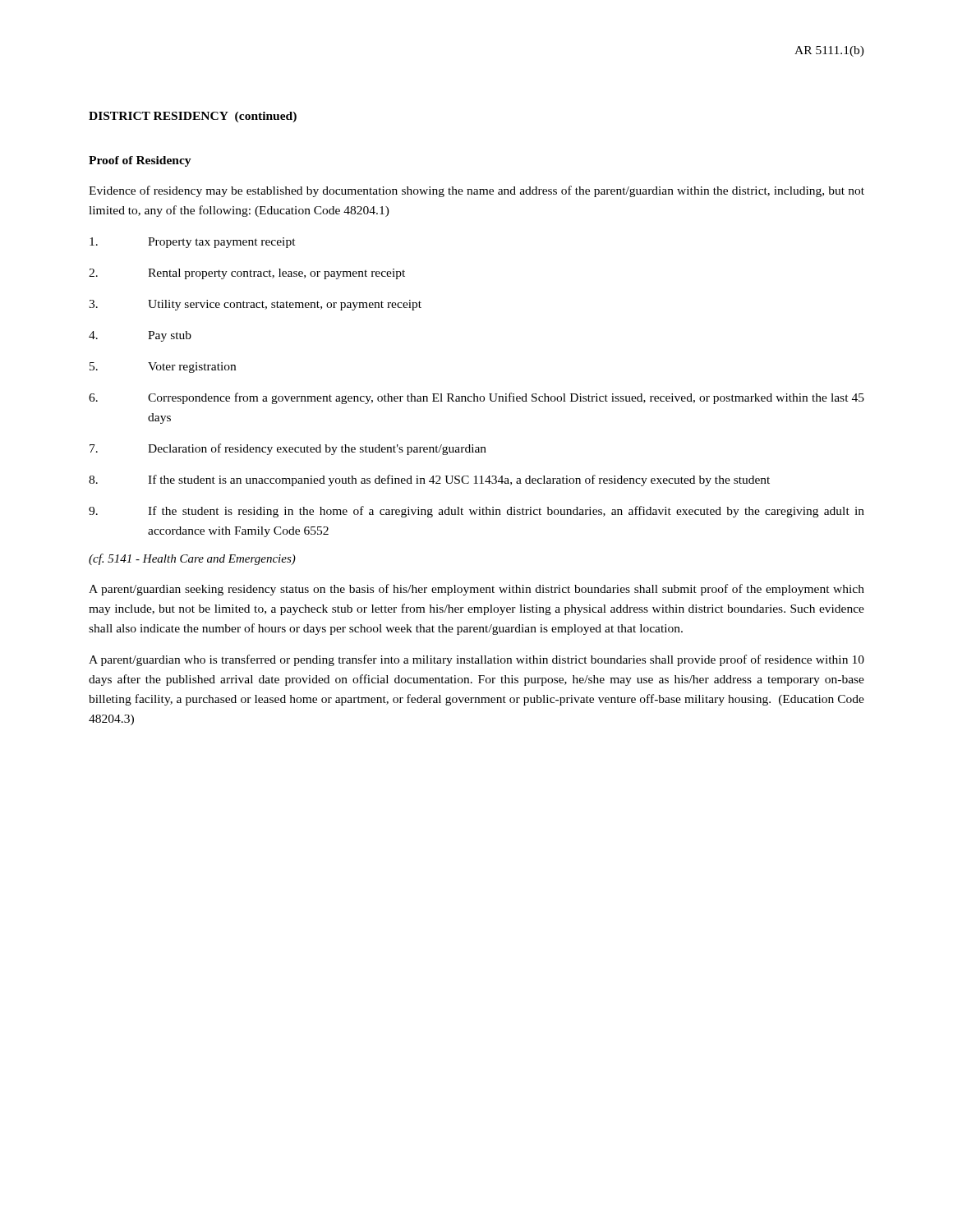Image resolution: width=953 pixels, height=1232 pixels.
Task: Locate the block of text that opens with "9. If the student"
Action: click(x=476, y=521)
